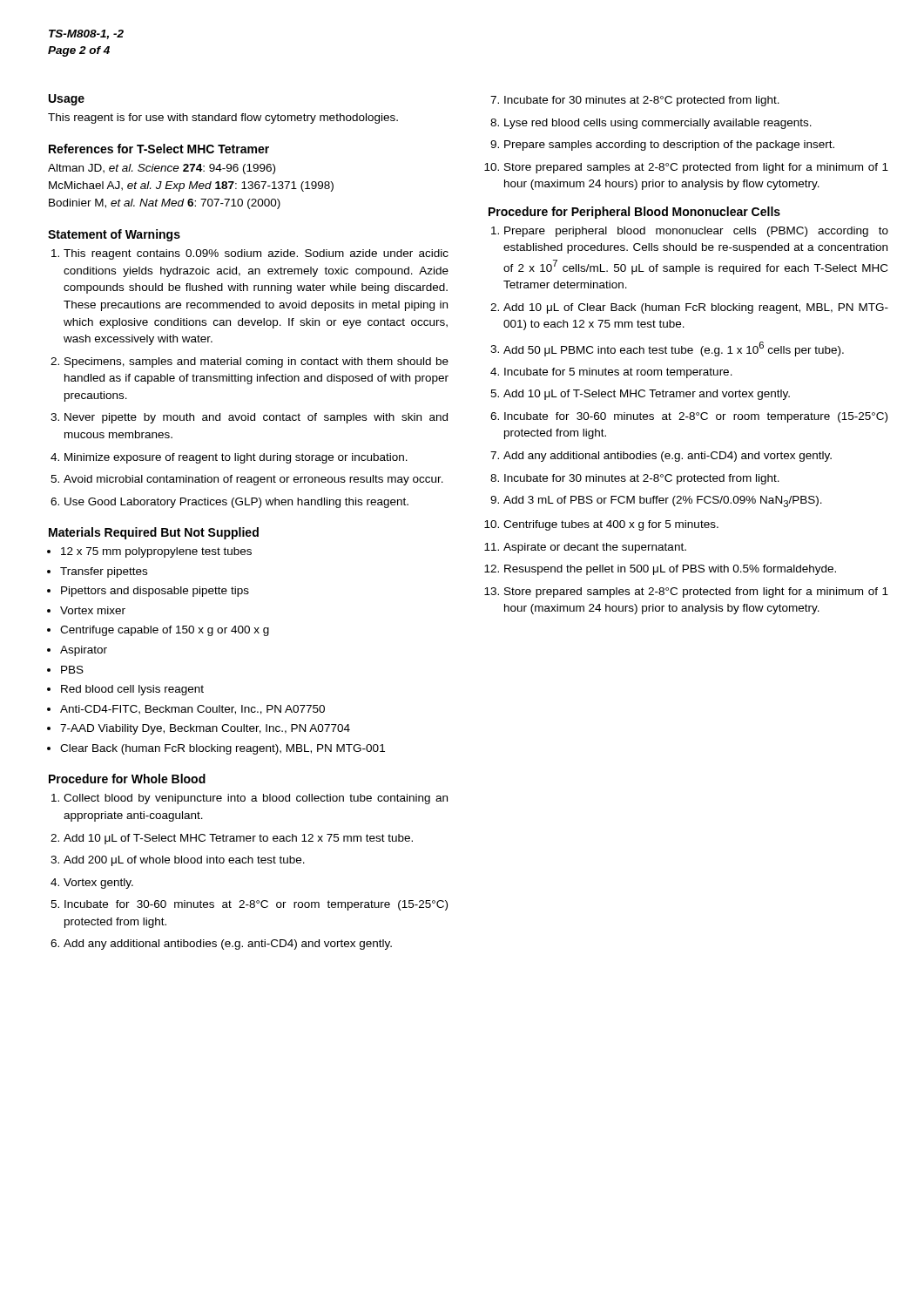The height and width of the screenshot is (1307, 924).
Task: Point to the block beginning "Use Good Laboratory Practices (GLP) when"
Action: (236, 501)
